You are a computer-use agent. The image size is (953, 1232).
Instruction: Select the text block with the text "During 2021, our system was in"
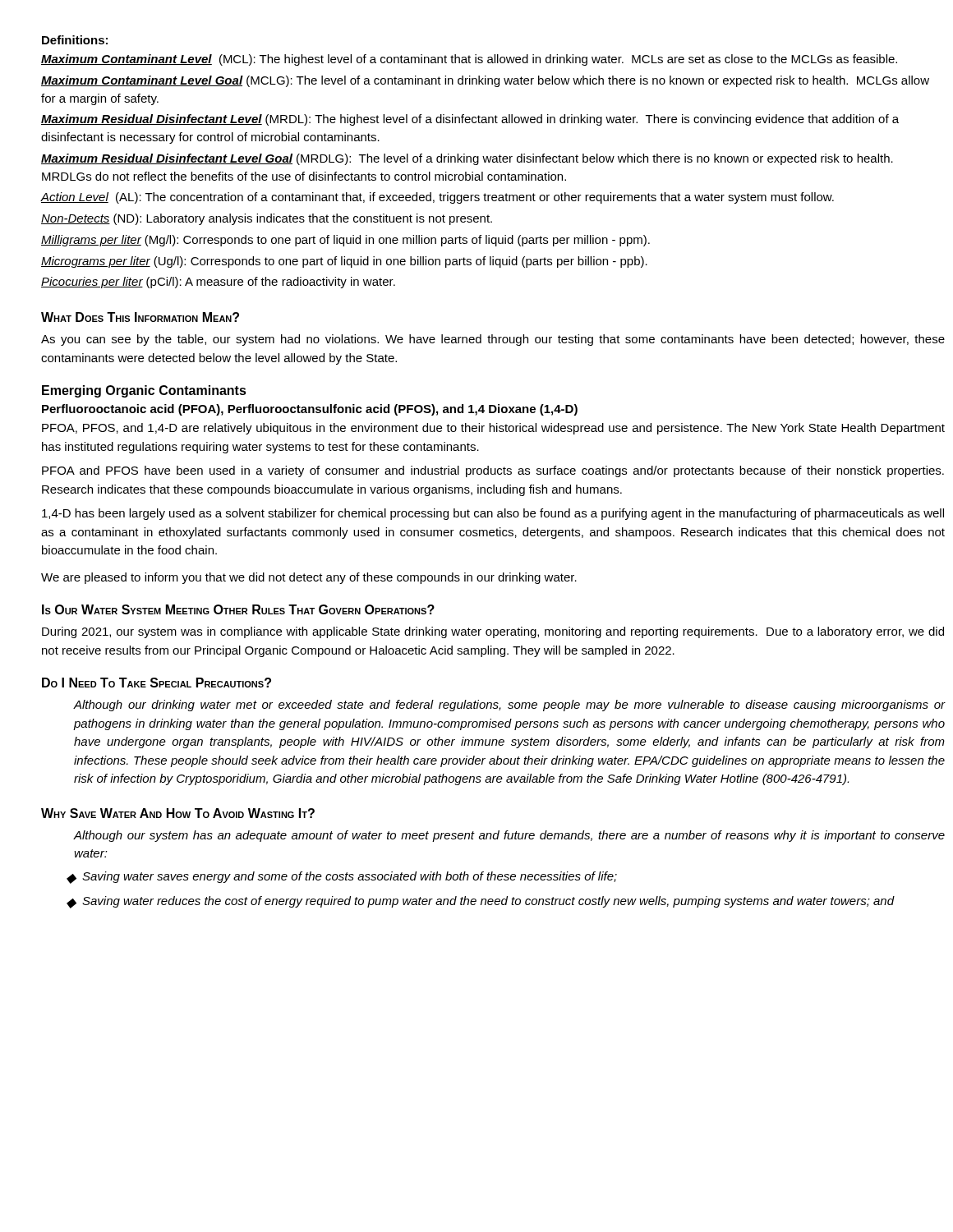click(493, 640)
